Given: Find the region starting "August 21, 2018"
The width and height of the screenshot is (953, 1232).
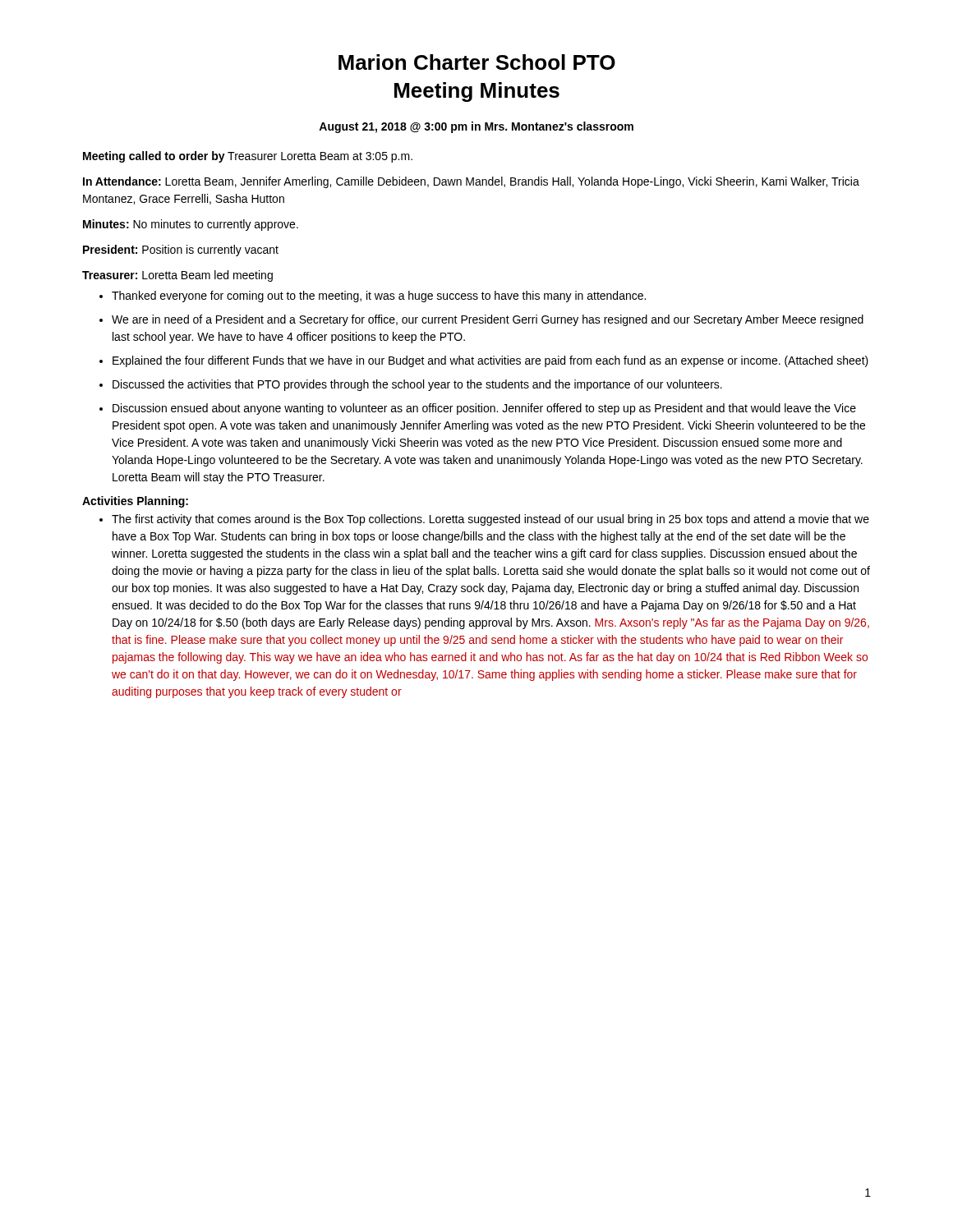Looking at the screenshot, I should 476,126.
